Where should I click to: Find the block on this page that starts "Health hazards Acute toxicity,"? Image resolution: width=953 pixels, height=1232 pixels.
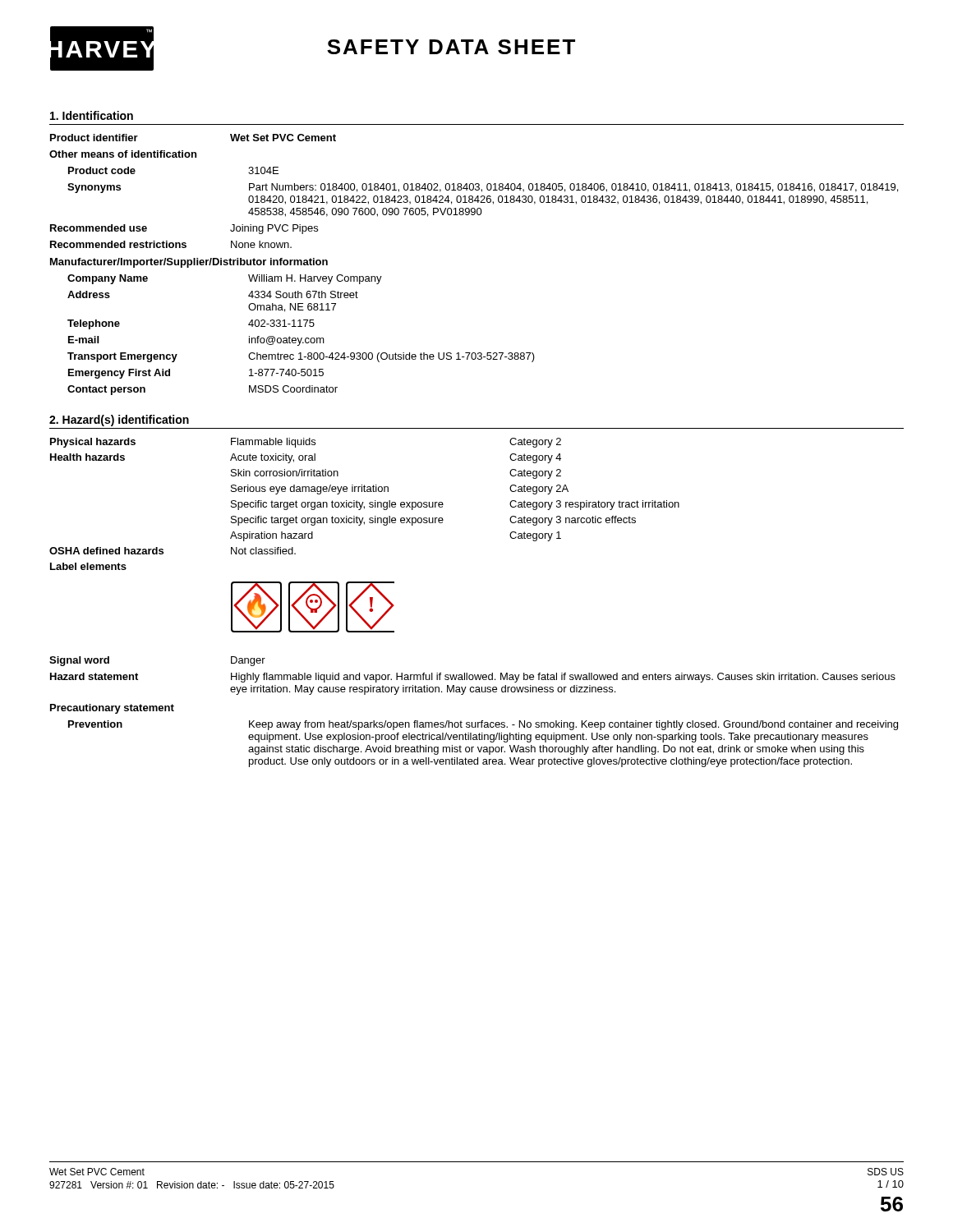pos(306,458)
